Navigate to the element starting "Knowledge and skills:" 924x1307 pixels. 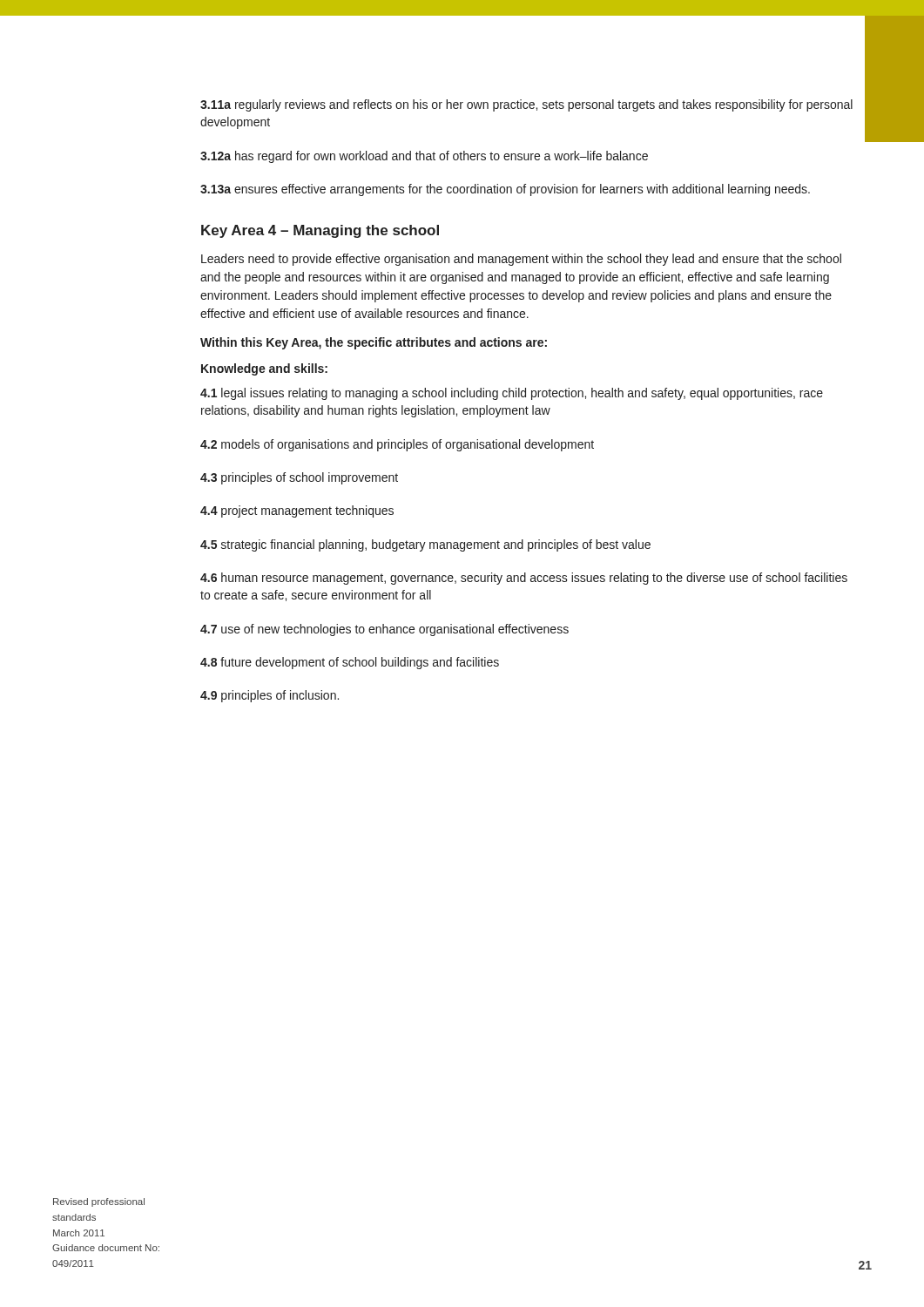tap(264, 369)
